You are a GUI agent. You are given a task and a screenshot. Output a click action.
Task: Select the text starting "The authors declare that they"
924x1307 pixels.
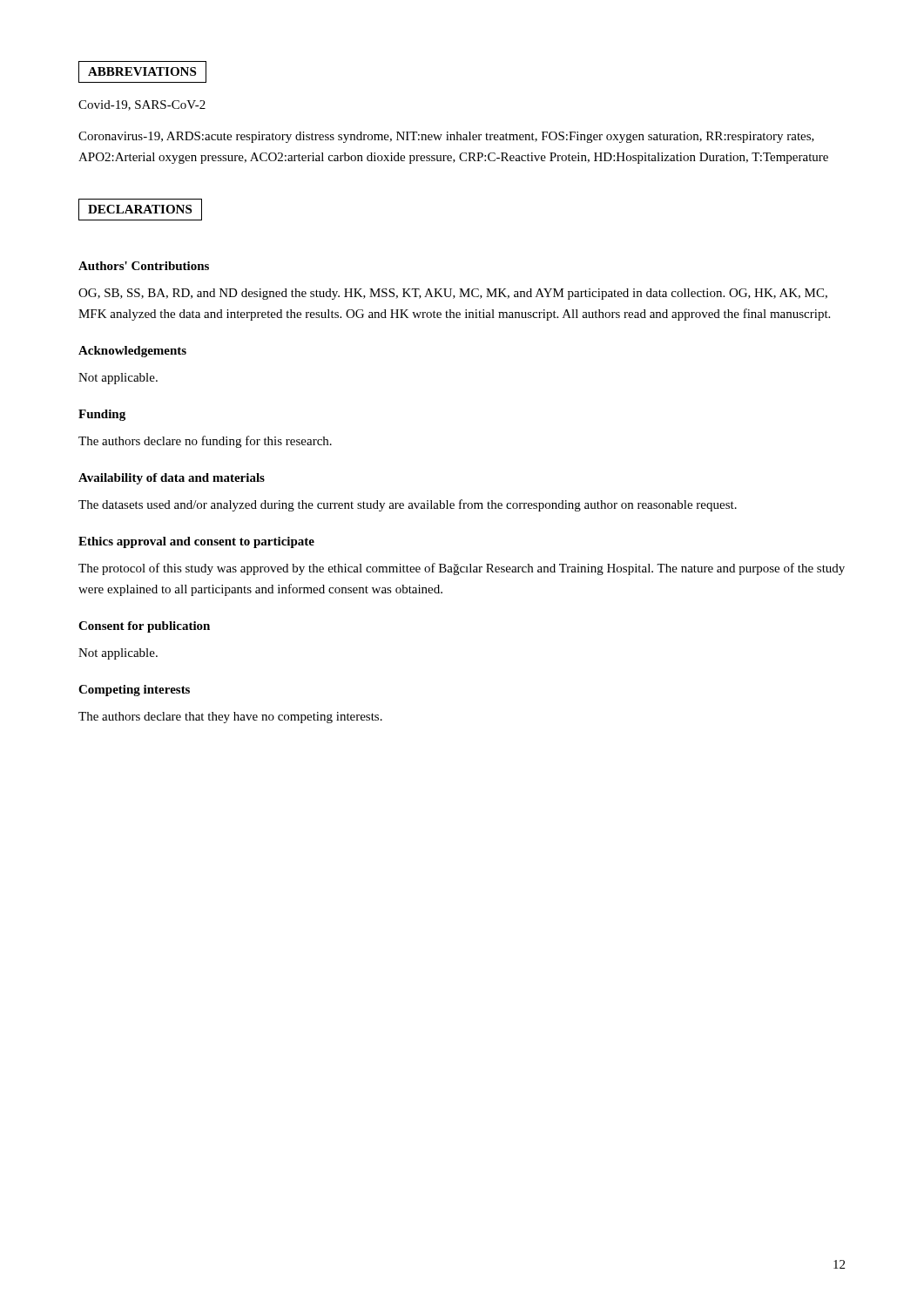point(231,716)
